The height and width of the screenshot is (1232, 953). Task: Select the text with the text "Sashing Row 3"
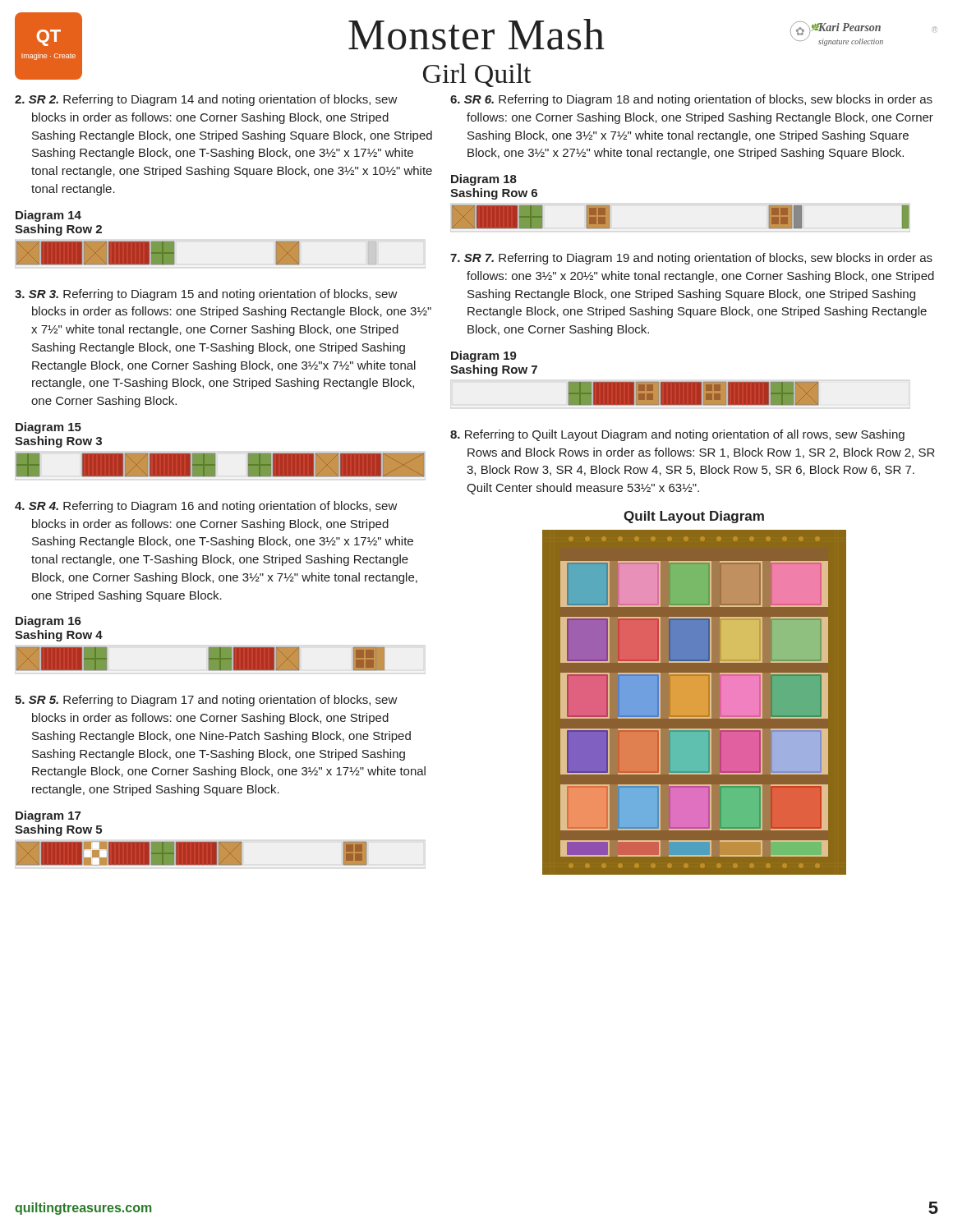pos(59,440)
